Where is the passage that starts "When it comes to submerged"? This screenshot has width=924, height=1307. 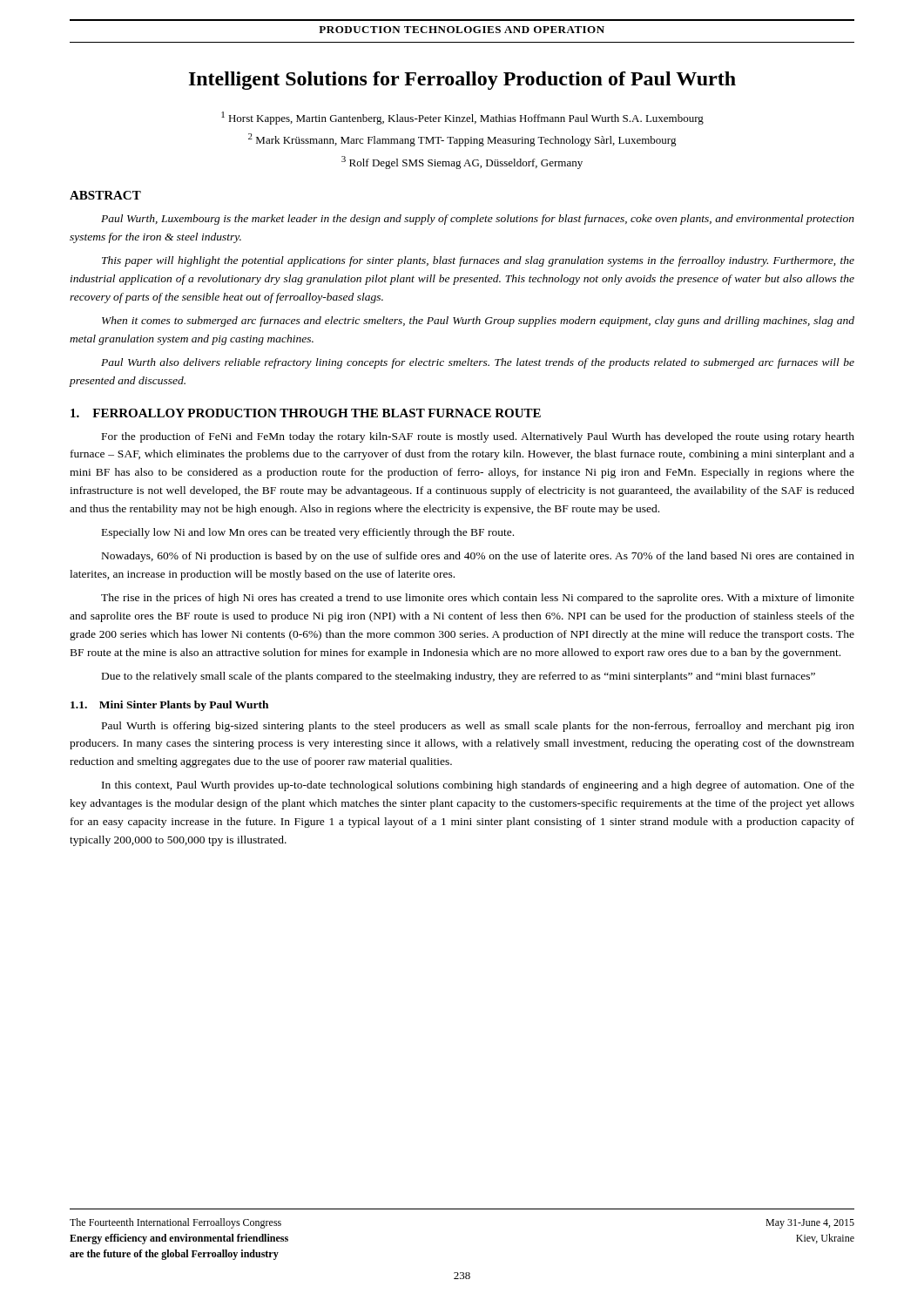tap(462, 329)
